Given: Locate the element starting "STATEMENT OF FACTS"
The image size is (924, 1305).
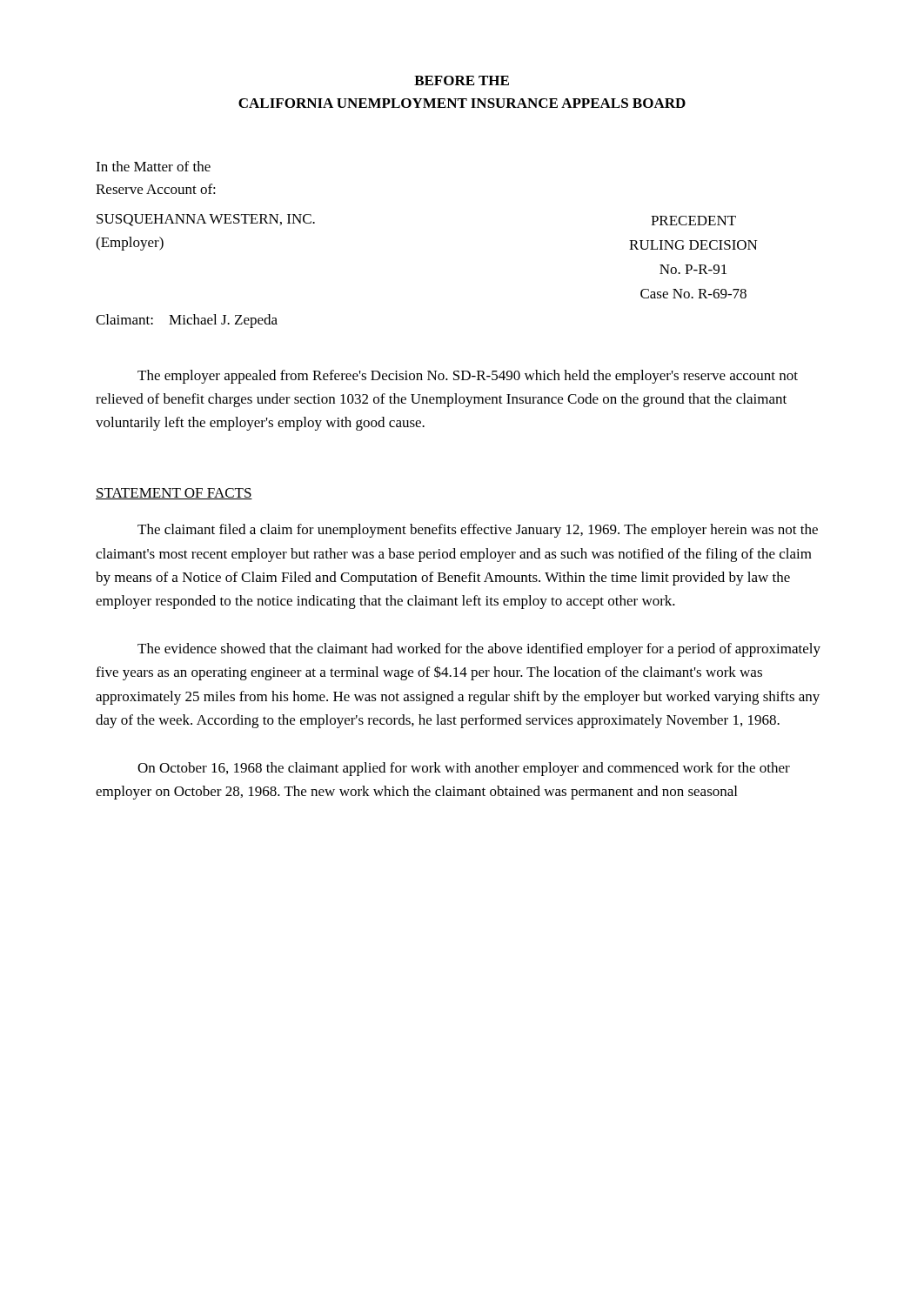Looking at the screenshot, I should pyautogui.click(x=174, y=493).
